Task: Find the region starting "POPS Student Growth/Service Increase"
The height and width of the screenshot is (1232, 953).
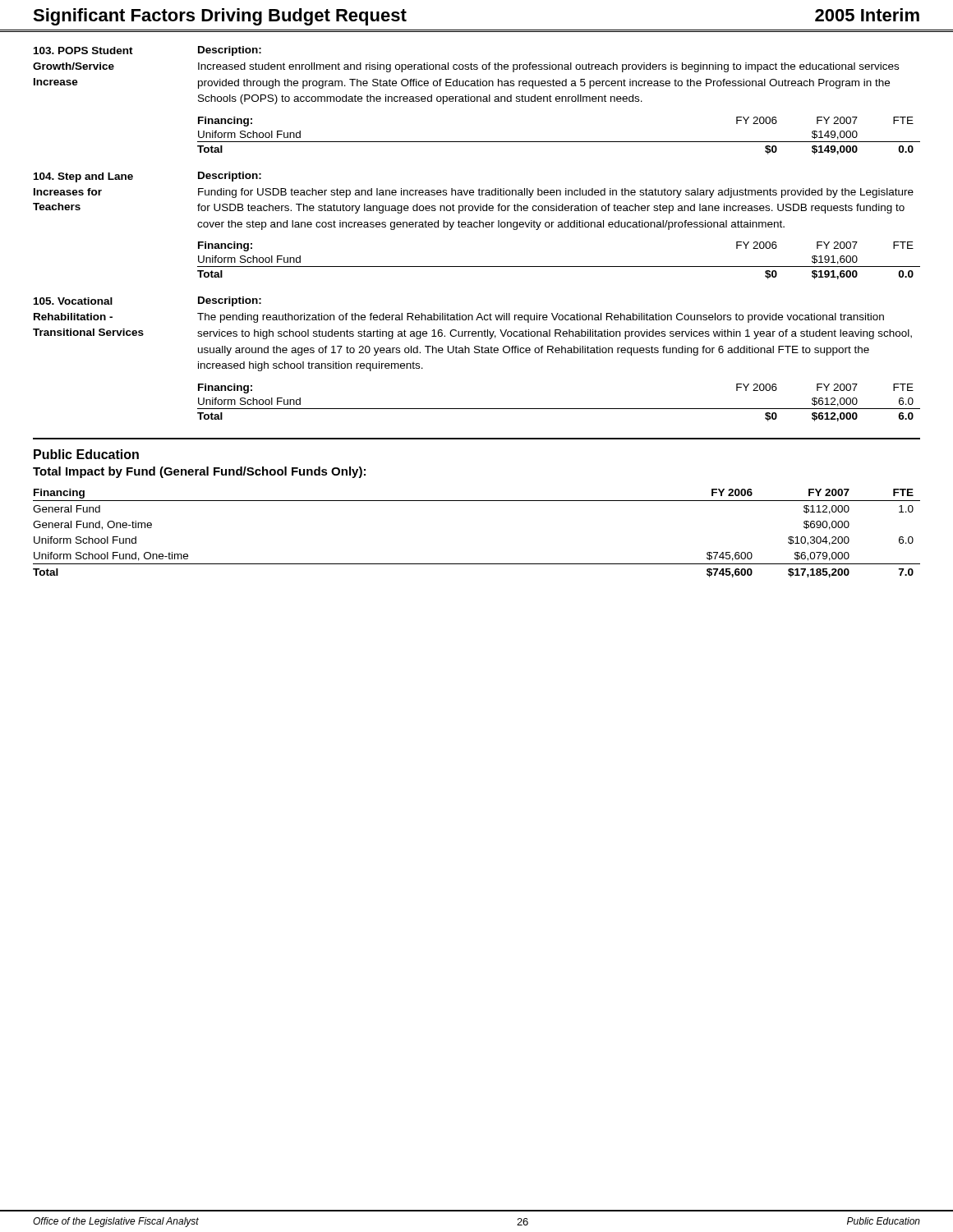Action: (x=111, y=67)
